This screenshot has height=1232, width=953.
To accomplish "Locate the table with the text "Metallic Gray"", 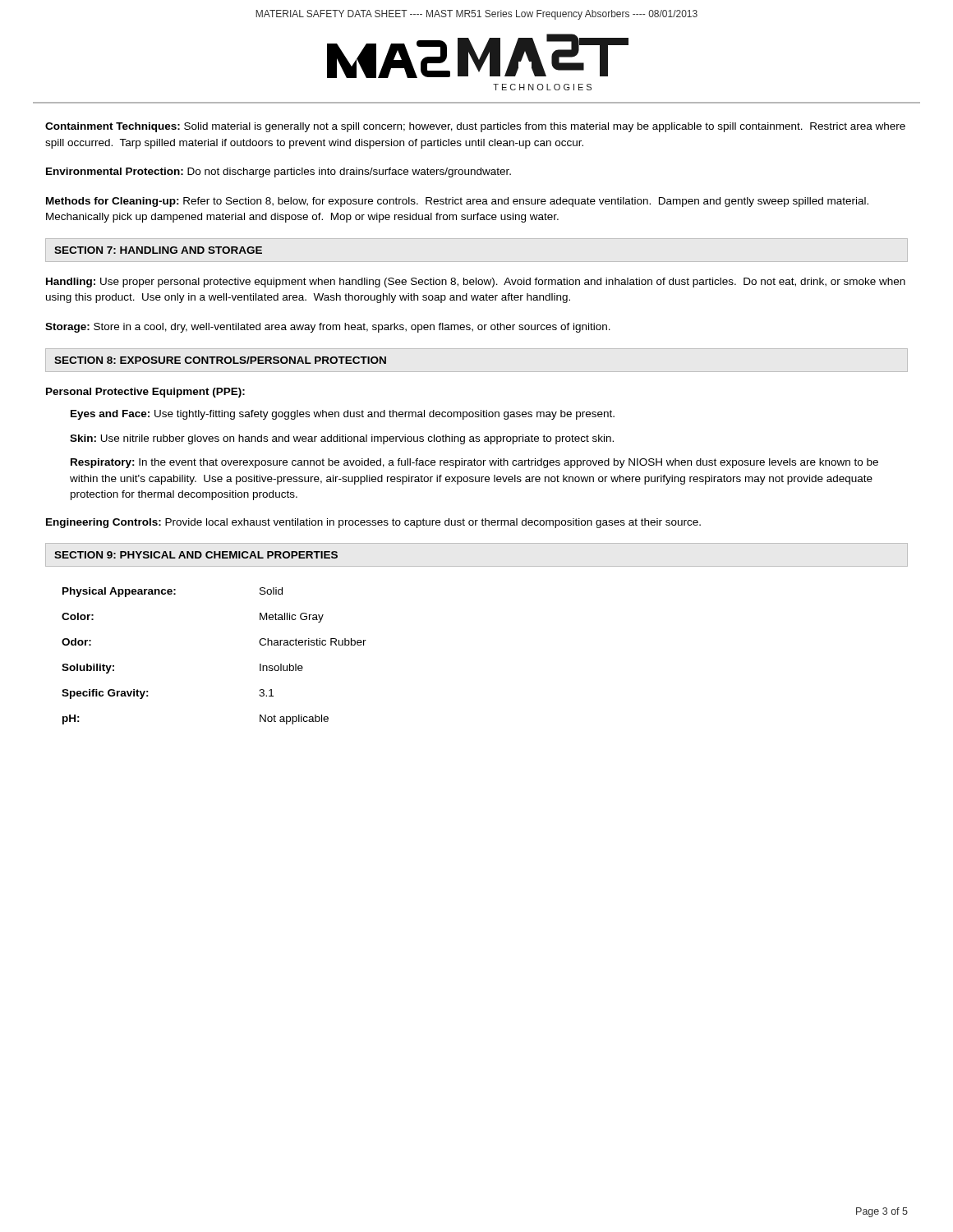I will click(x=476, y=655).
